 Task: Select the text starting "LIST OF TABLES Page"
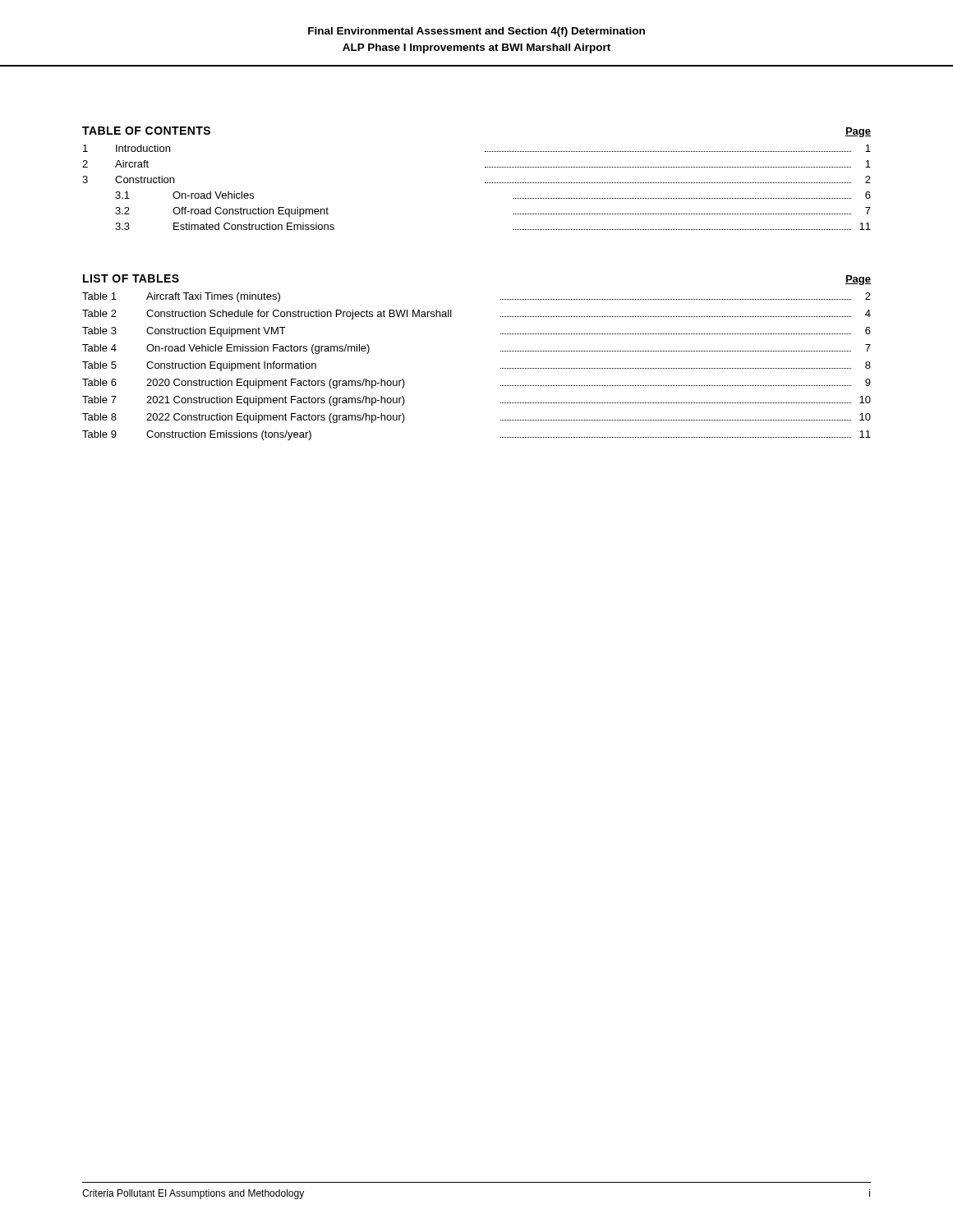tap(124, 279)
